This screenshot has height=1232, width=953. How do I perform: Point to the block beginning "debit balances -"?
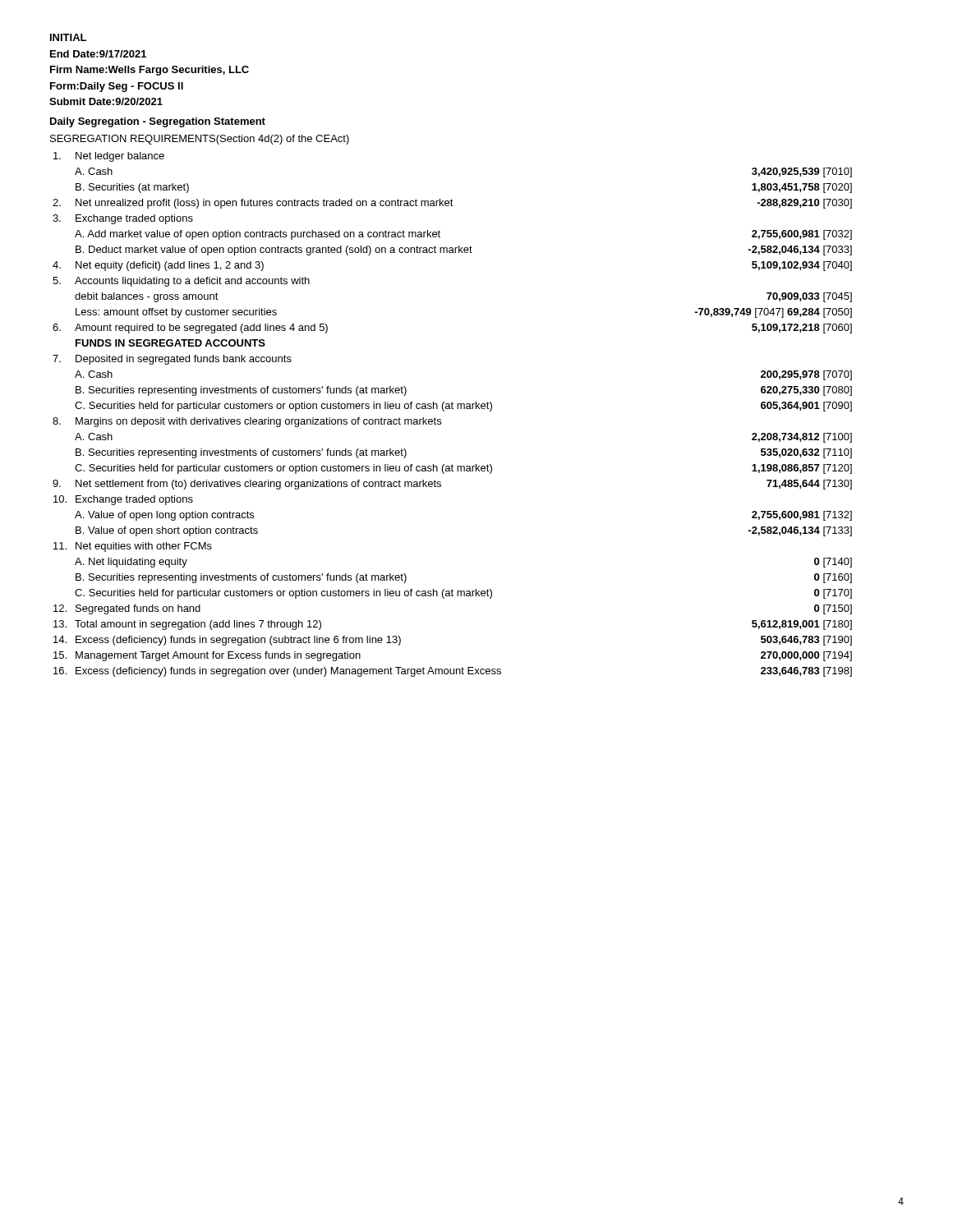tap(141, 297)
